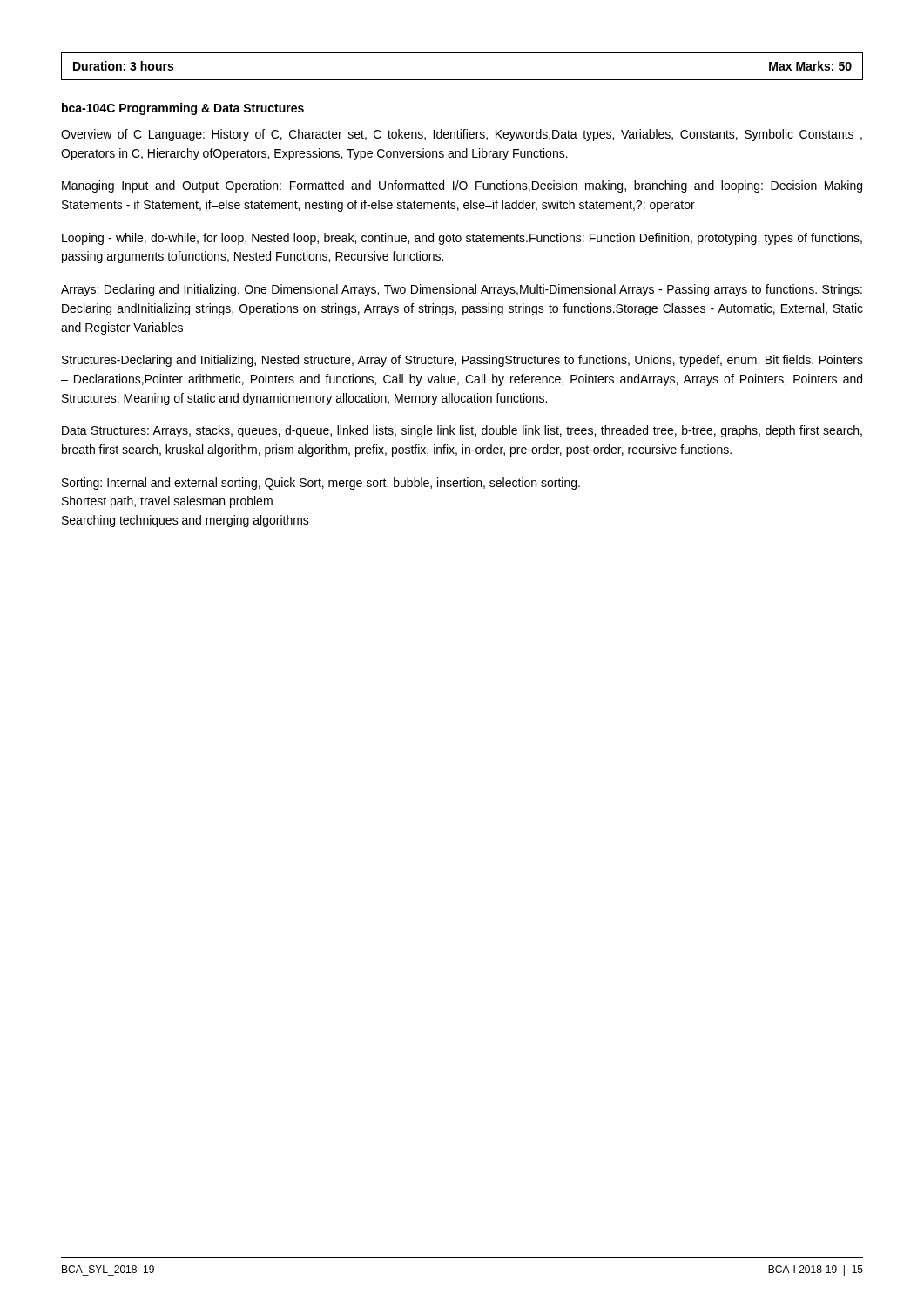Find the text block that says "Structures-Declaring and Initializing,"

tap(462, 379)
